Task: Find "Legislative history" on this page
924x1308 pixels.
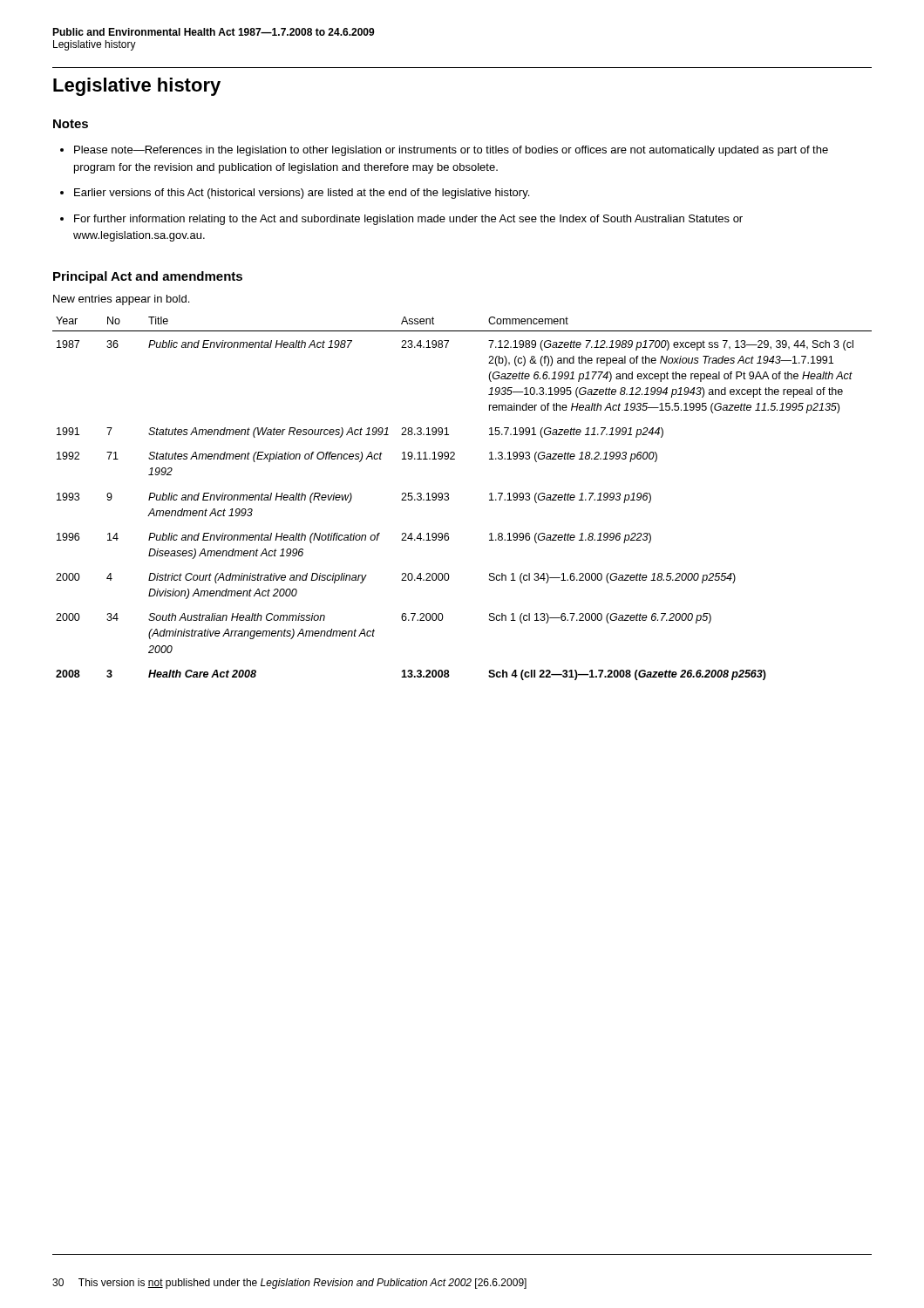Action: 137,85
